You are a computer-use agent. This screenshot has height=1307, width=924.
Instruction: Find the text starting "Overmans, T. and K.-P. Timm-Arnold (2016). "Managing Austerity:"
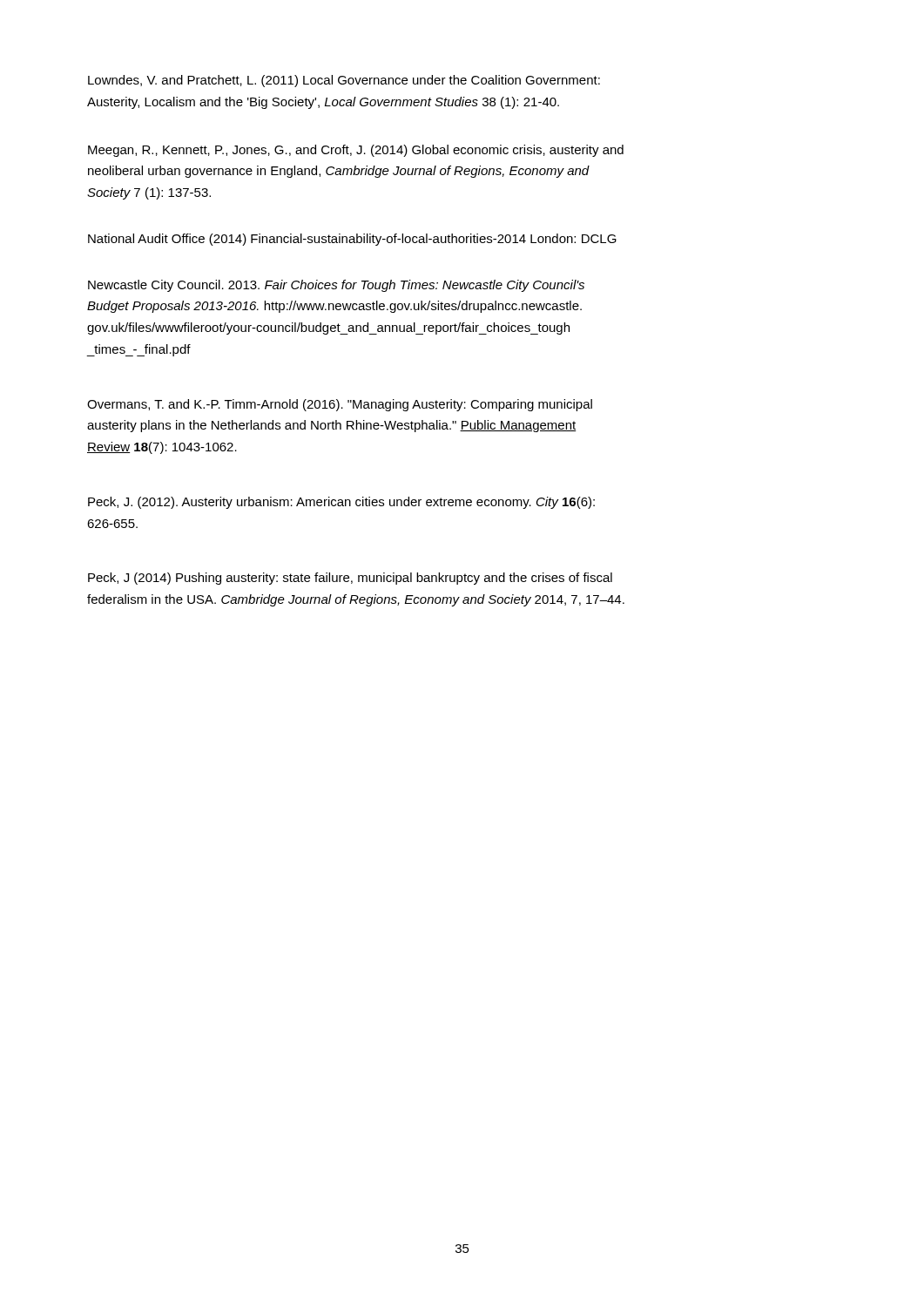coord(462,426)
